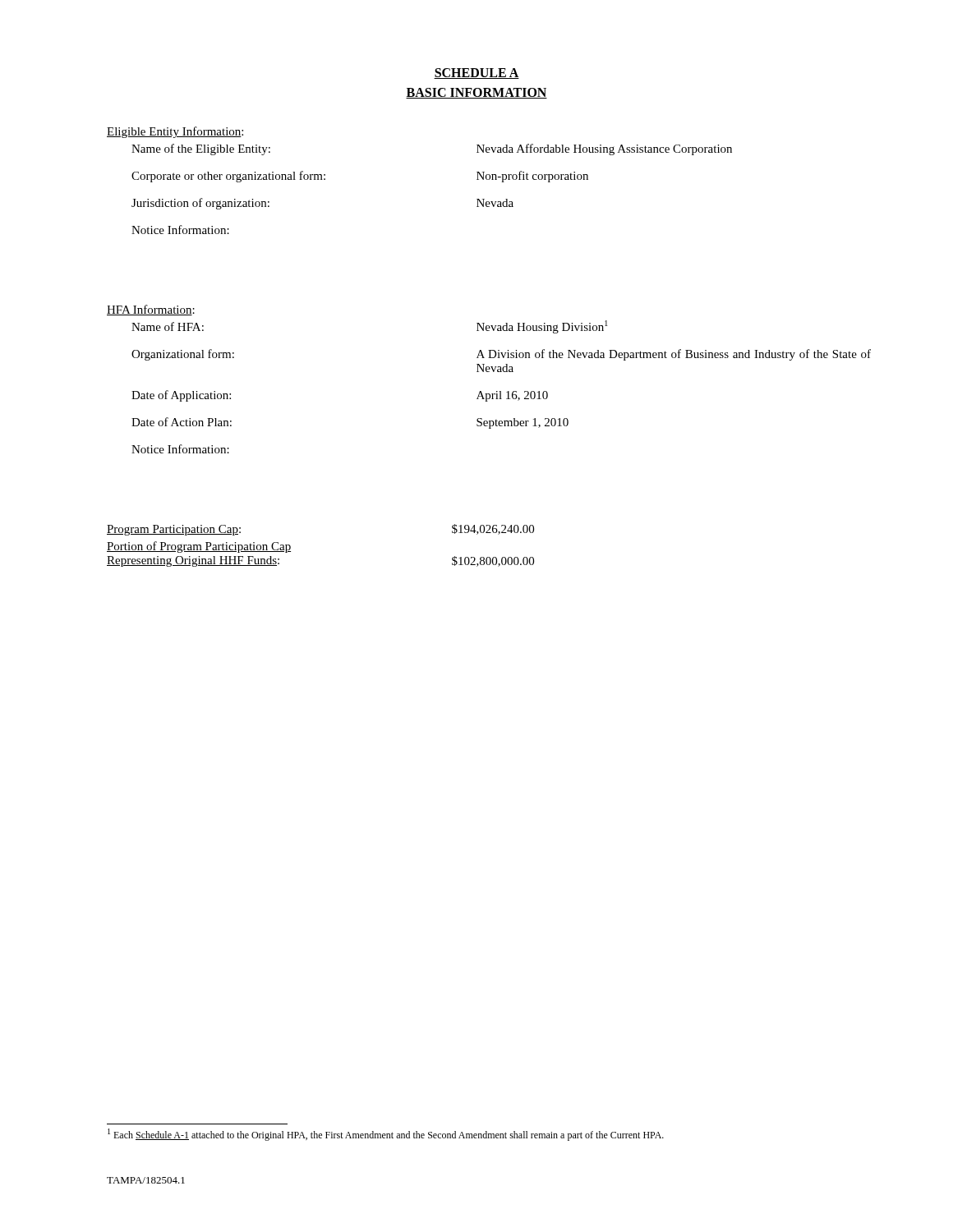
Task: Click on the title that says "BASIC INFORMATION"
Action: click(x=476, y=92)
